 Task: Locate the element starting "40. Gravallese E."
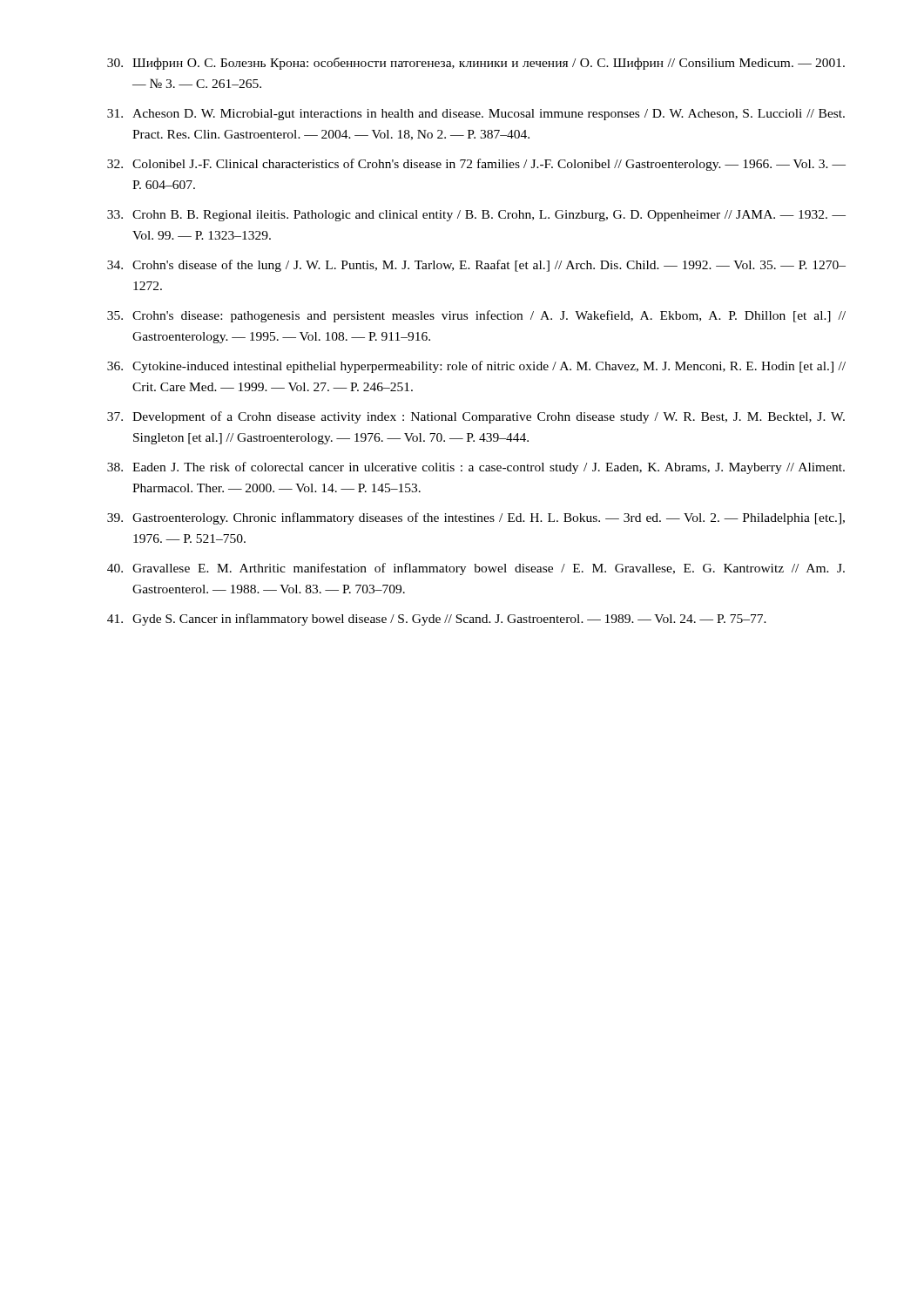click(462, 579)
